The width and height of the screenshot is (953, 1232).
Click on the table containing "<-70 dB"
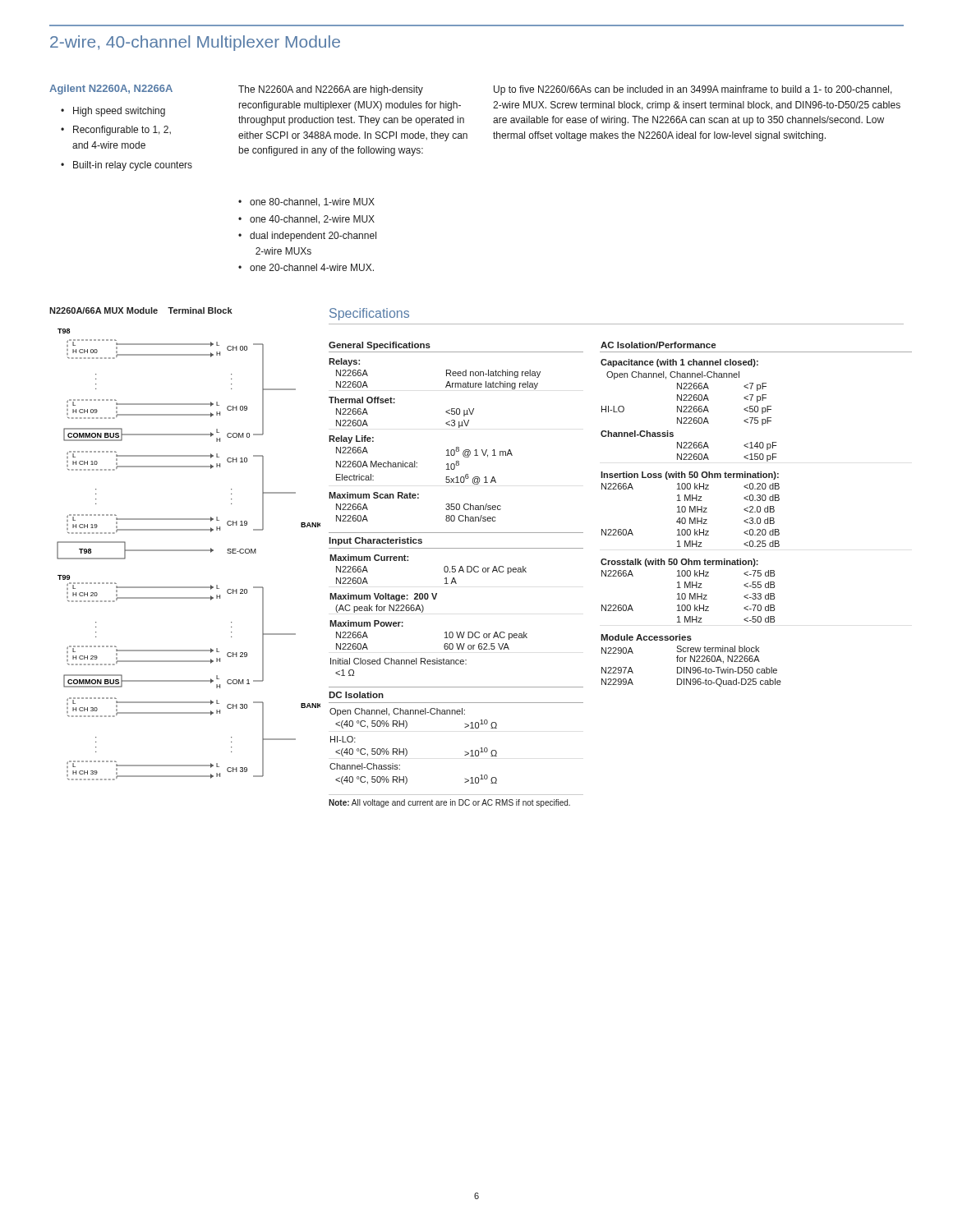coord(756,512)
